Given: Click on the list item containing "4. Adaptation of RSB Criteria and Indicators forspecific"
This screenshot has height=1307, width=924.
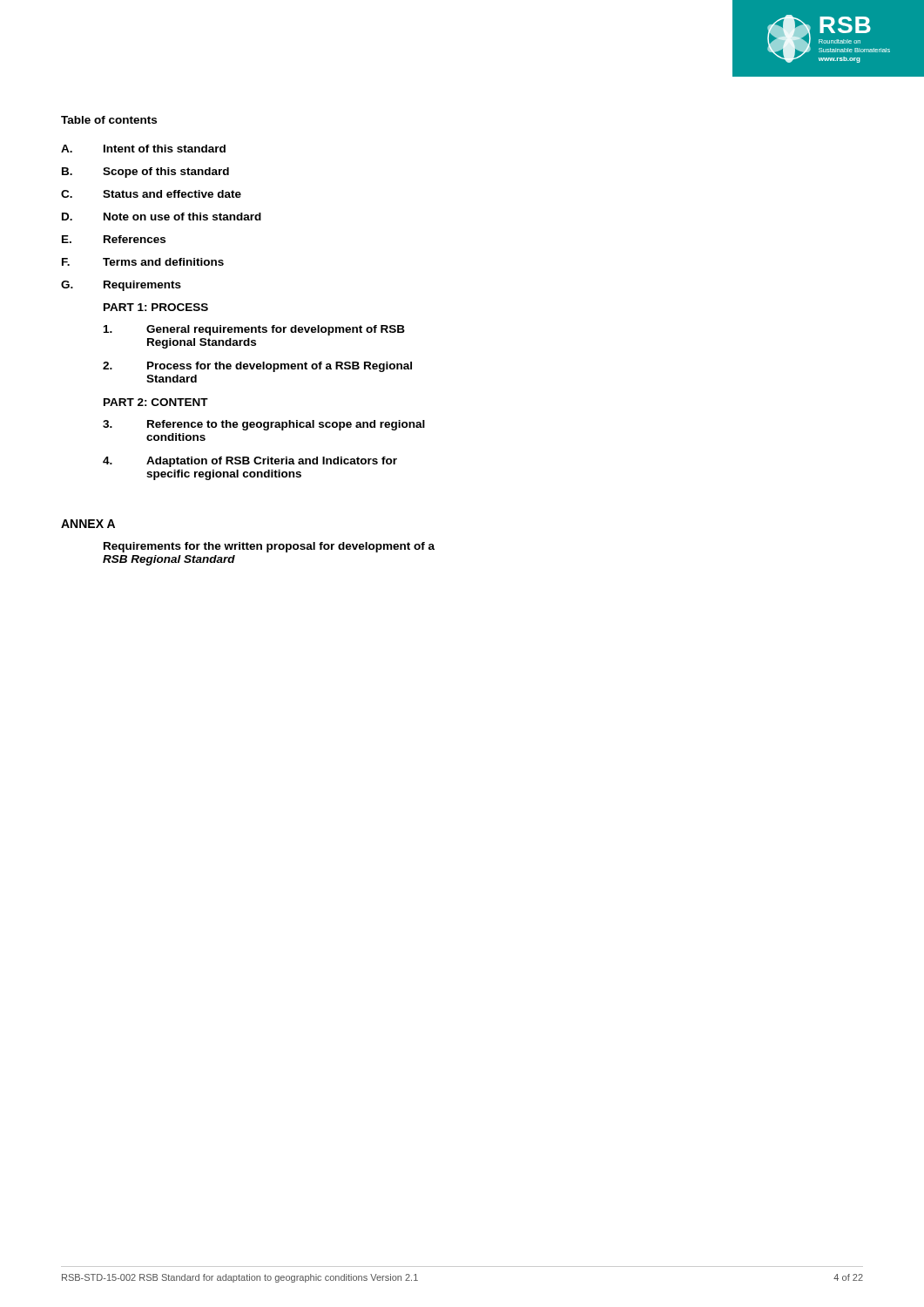Looking at the screenshot, I should (250, 467).
